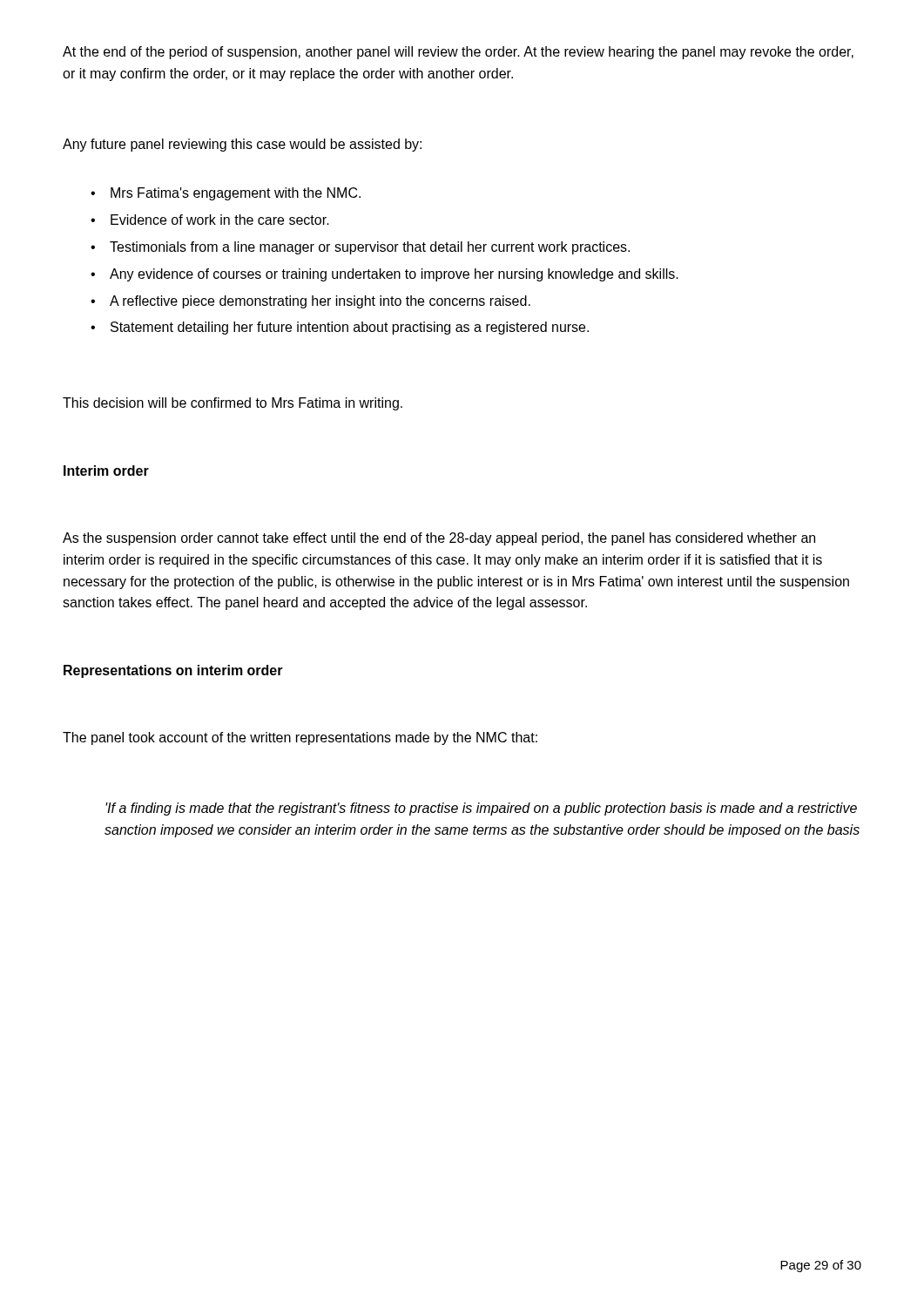Click the passage that begins "At the end of"
The width and height of the screenshot is (924, 1307).
point(459,63)
